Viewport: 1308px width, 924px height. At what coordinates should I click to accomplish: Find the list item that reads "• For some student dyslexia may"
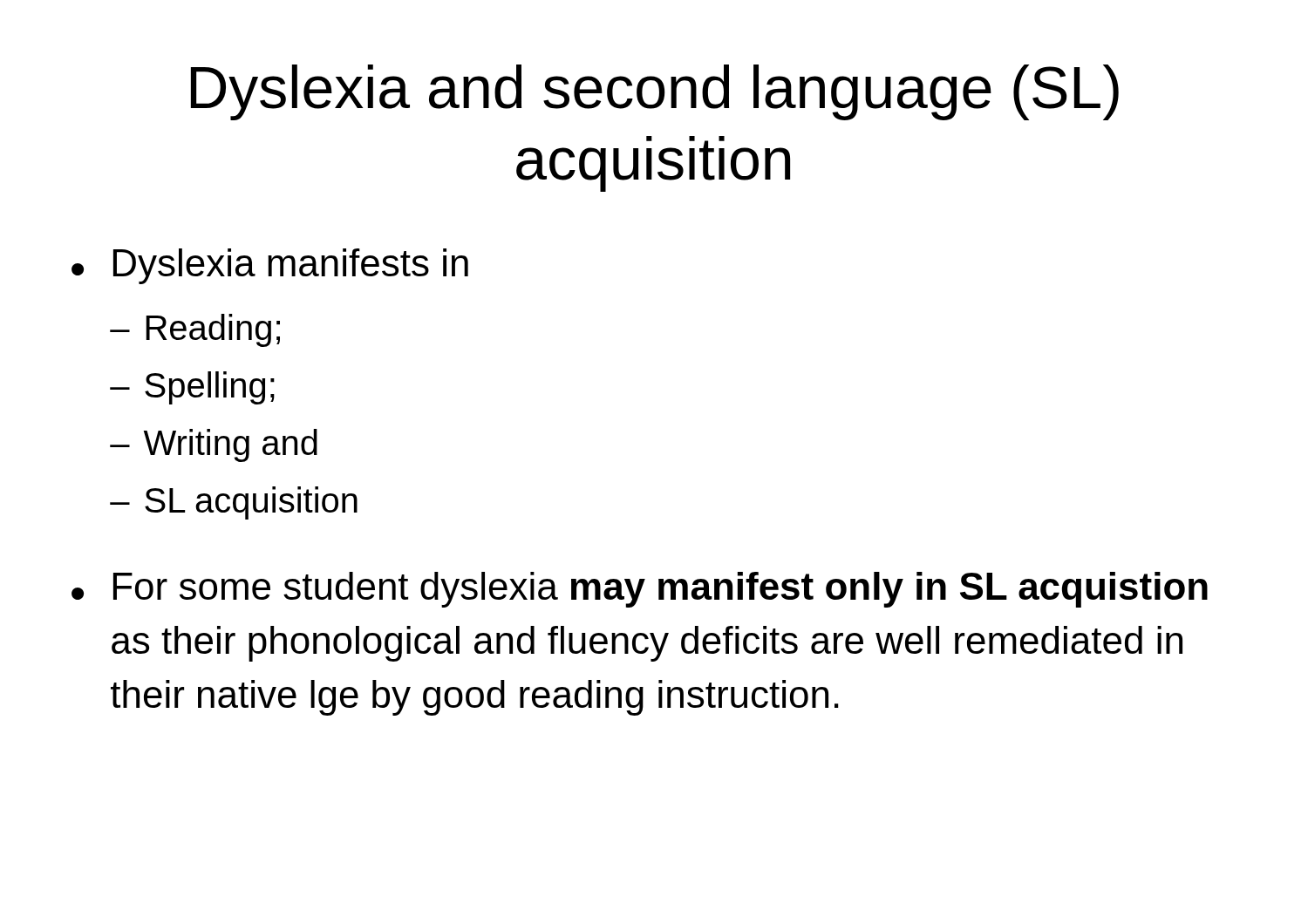[x=654, y=640]
